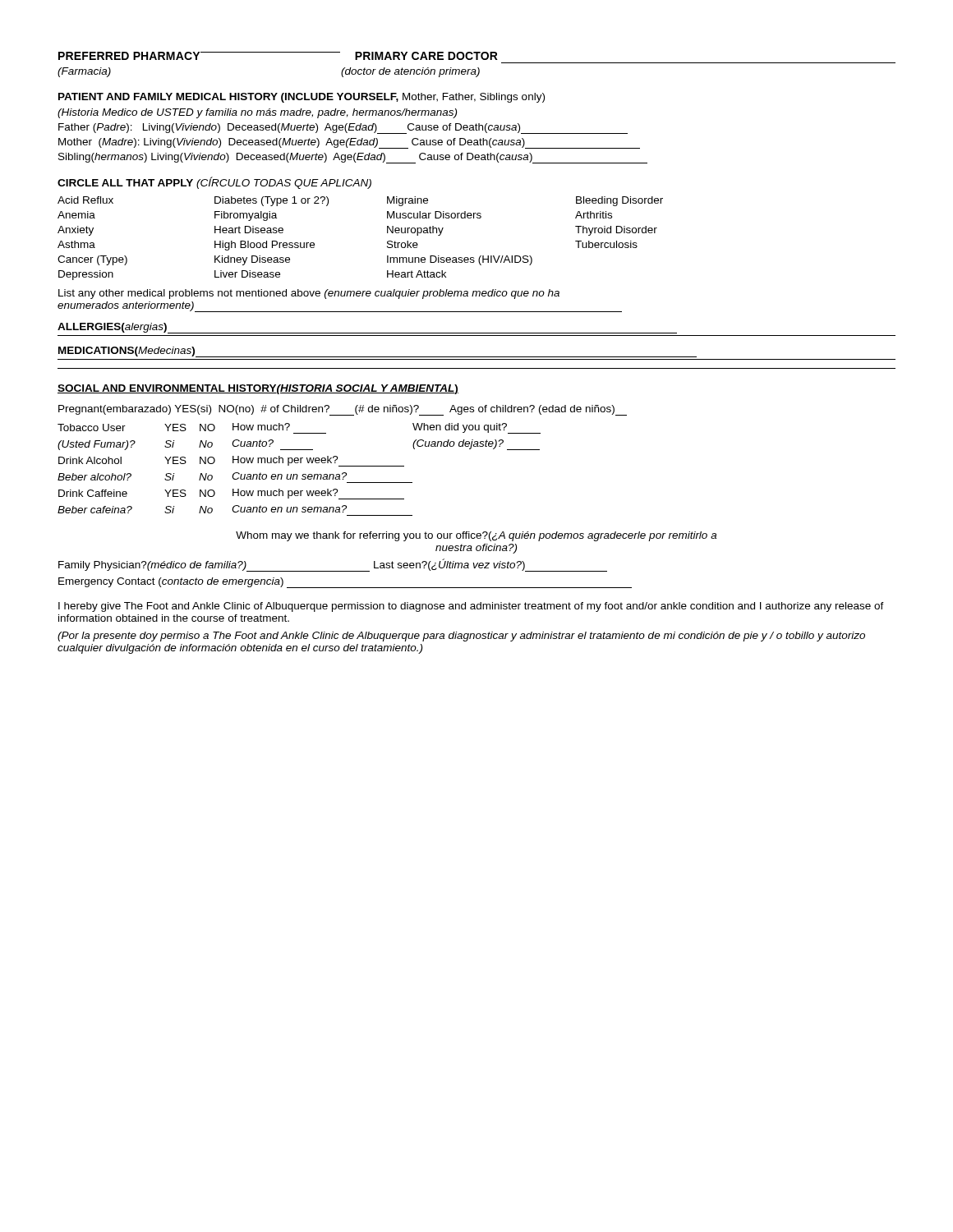Where does it say "Liver Disease"?
The height and width of the screenshot is (1232, 953).
(247, 274)
